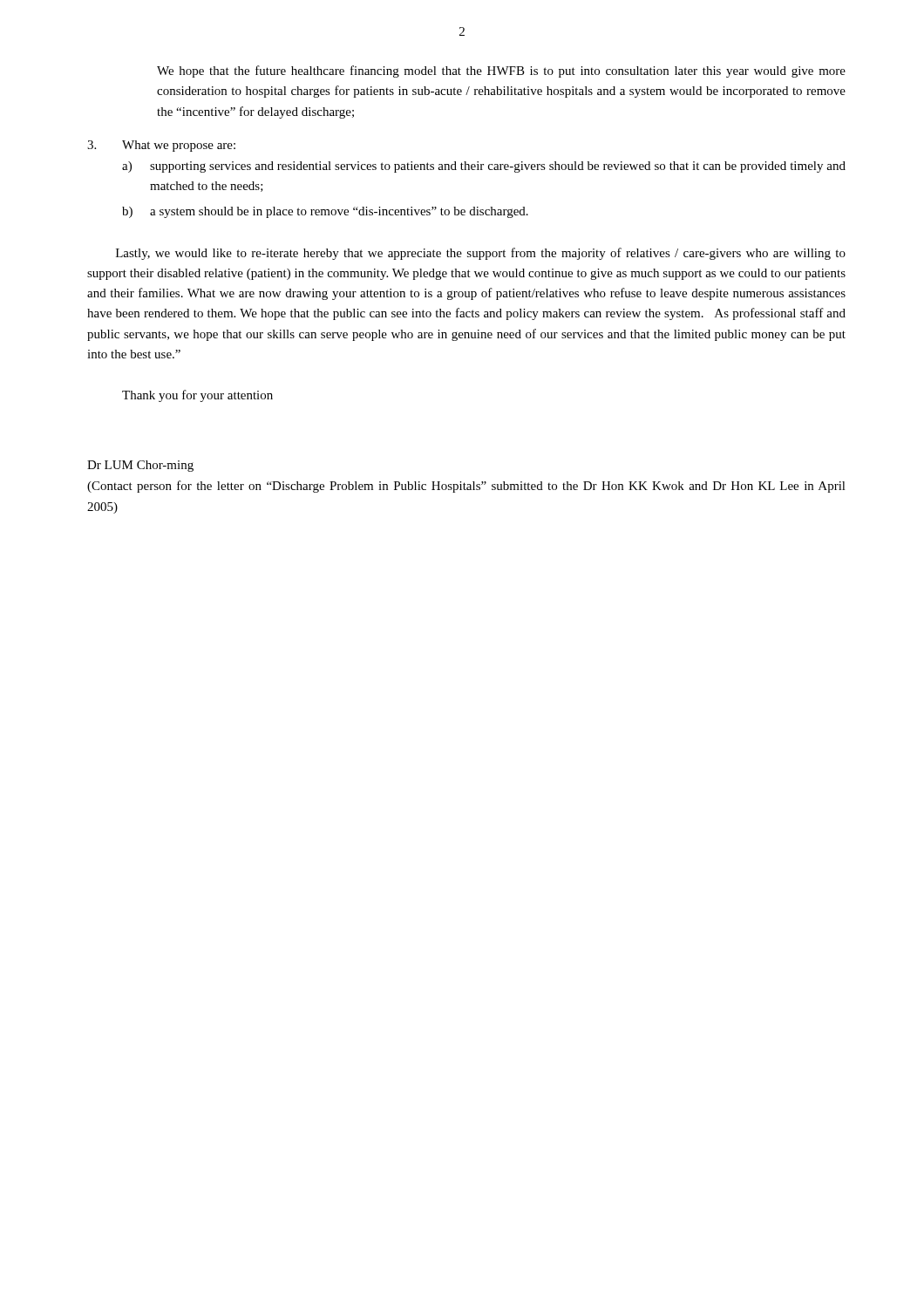
Task: Locate the block of text that opens with "We hope that the future"
Action: (501, 91)
